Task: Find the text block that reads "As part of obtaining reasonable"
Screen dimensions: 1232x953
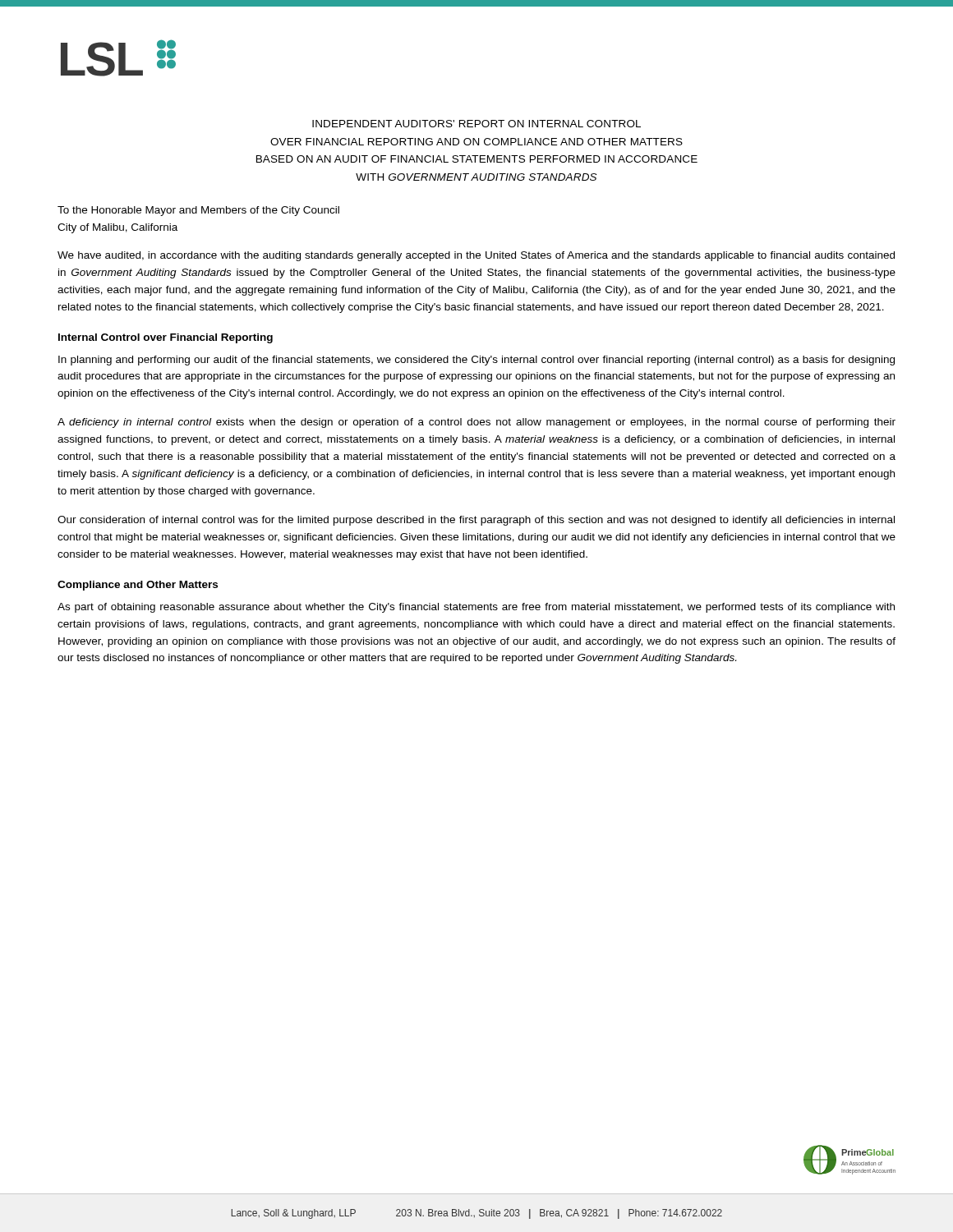Action: (x=476, y=632)
